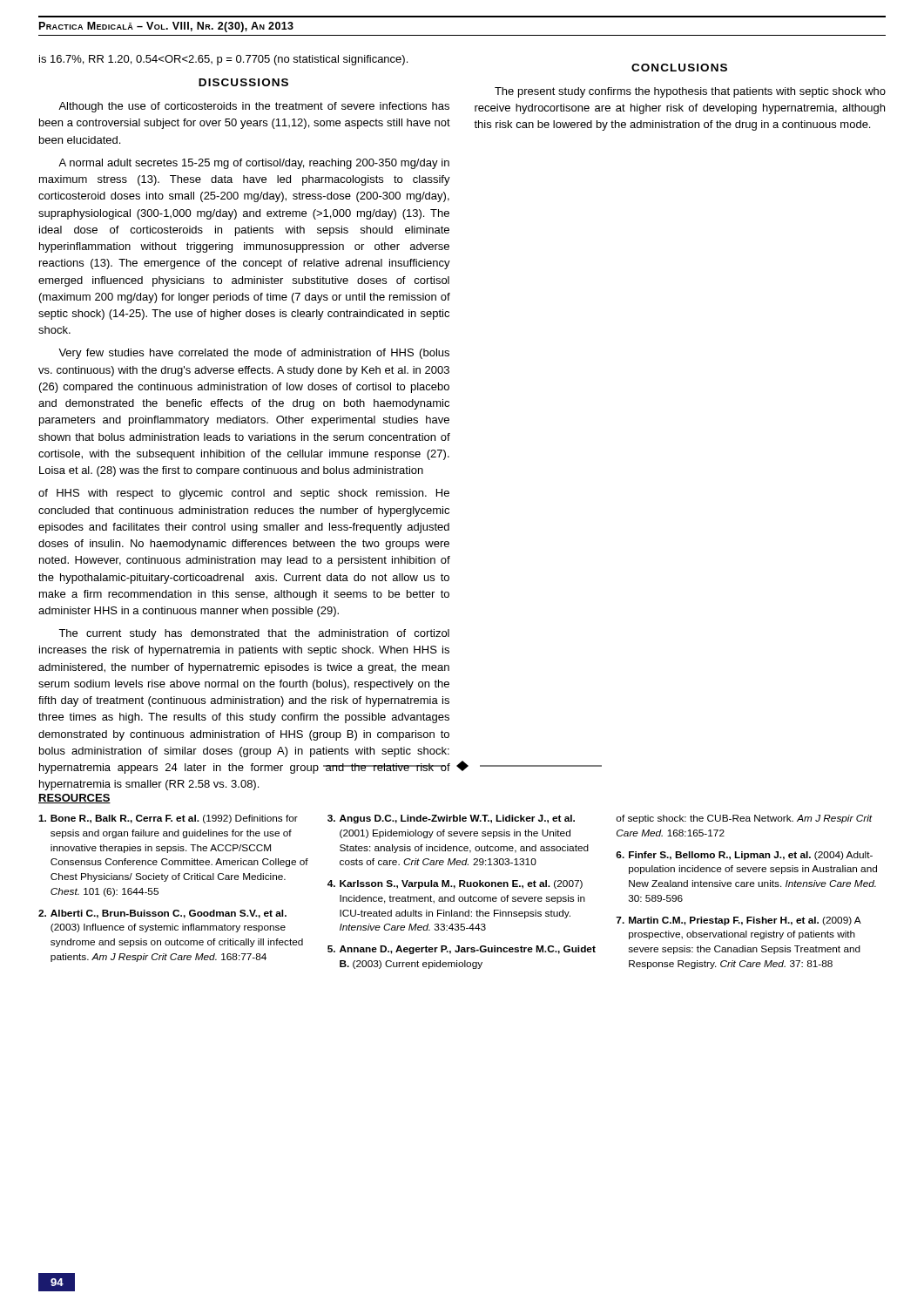Click on the passage starting "2. Alberti C., Brun-Buisson C., Goodman"

coord(173,935)
